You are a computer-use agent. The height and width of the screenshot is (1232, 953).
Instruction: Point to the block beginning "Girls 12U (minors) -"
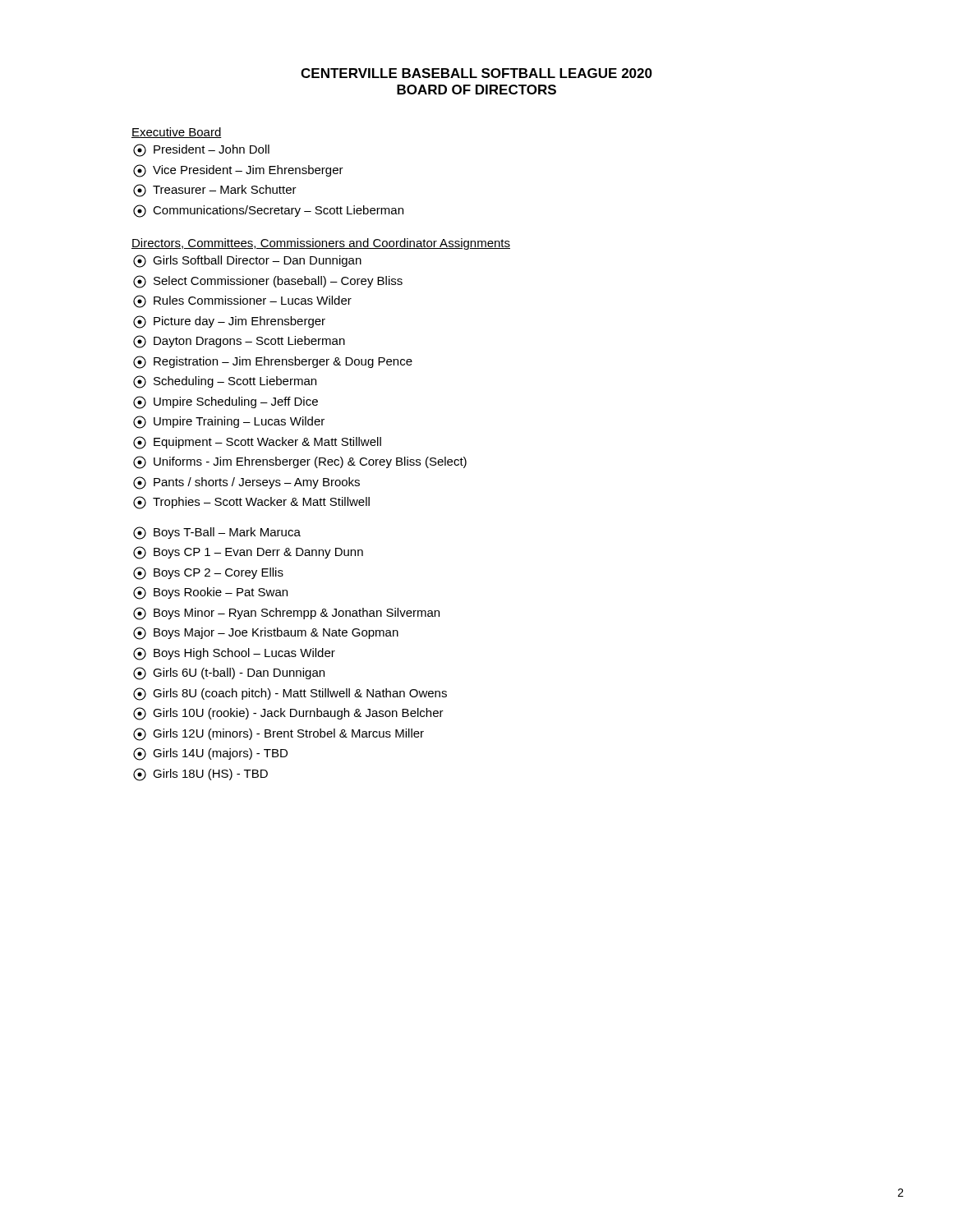coord(278,733)
